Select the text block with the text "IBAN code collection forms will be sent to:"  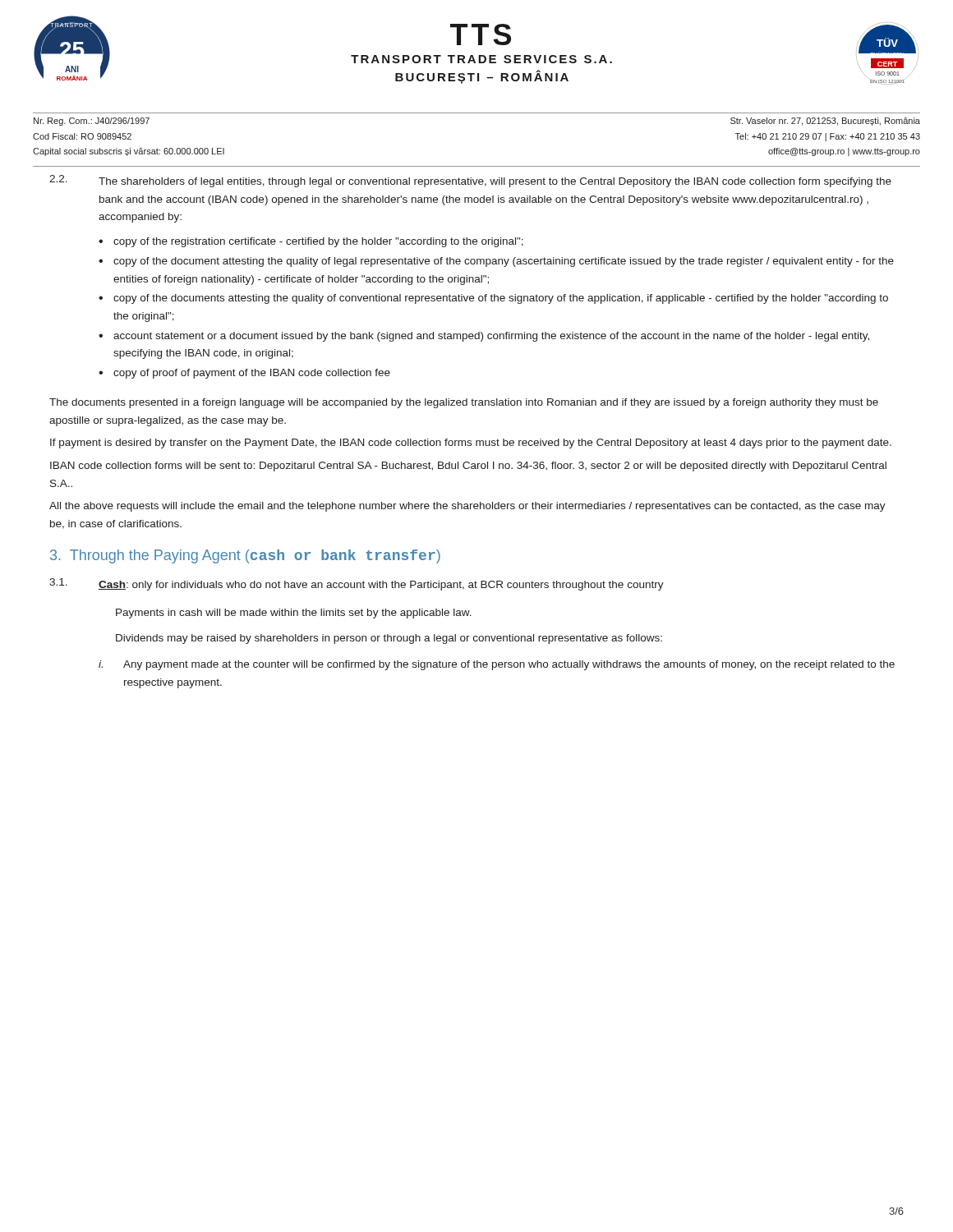(x=468, y=474)
